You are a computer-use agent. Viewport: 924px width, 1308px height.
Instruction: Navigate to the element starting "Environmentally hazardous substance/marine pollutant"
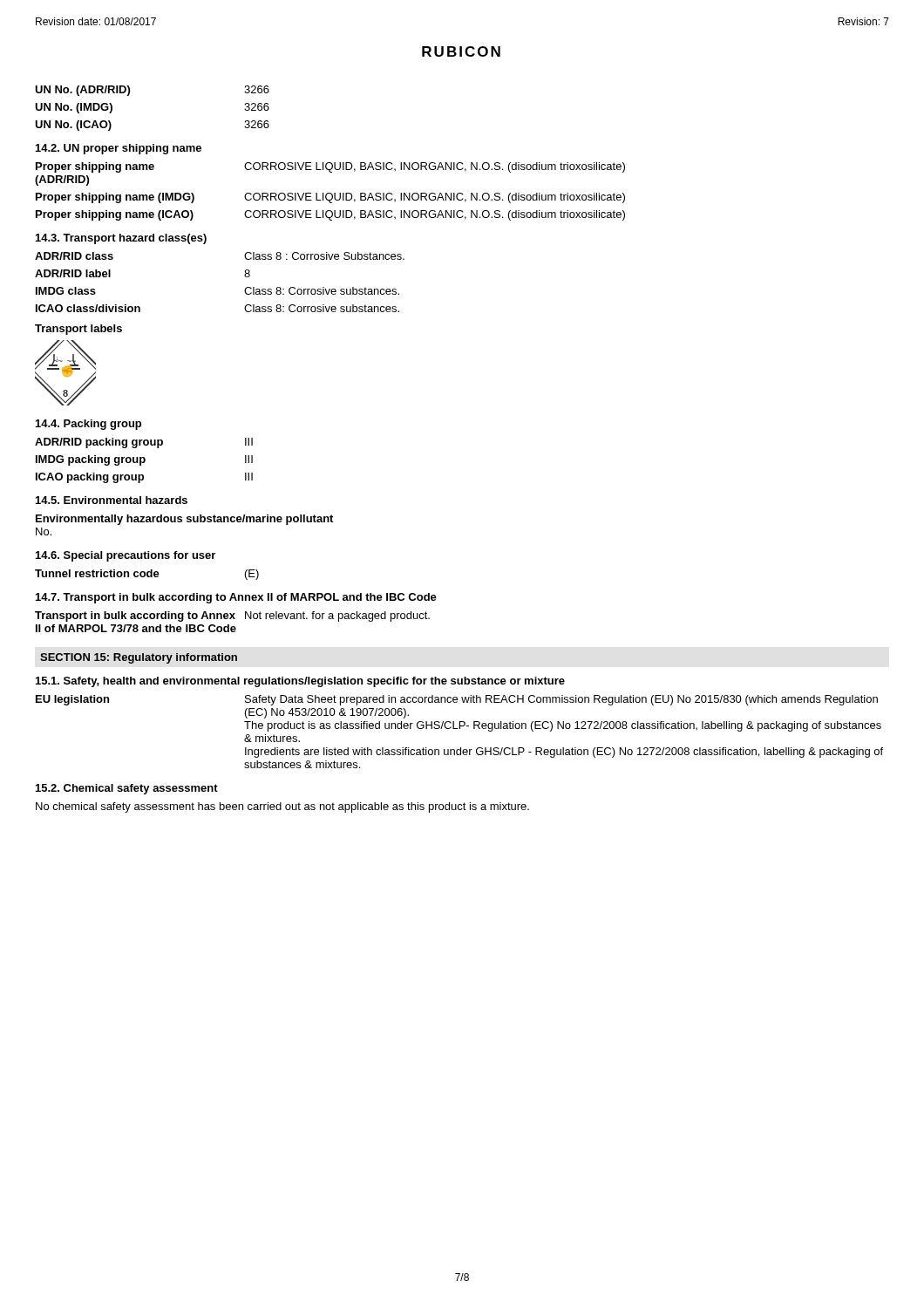pyautogui.click(x=184, y=520)
